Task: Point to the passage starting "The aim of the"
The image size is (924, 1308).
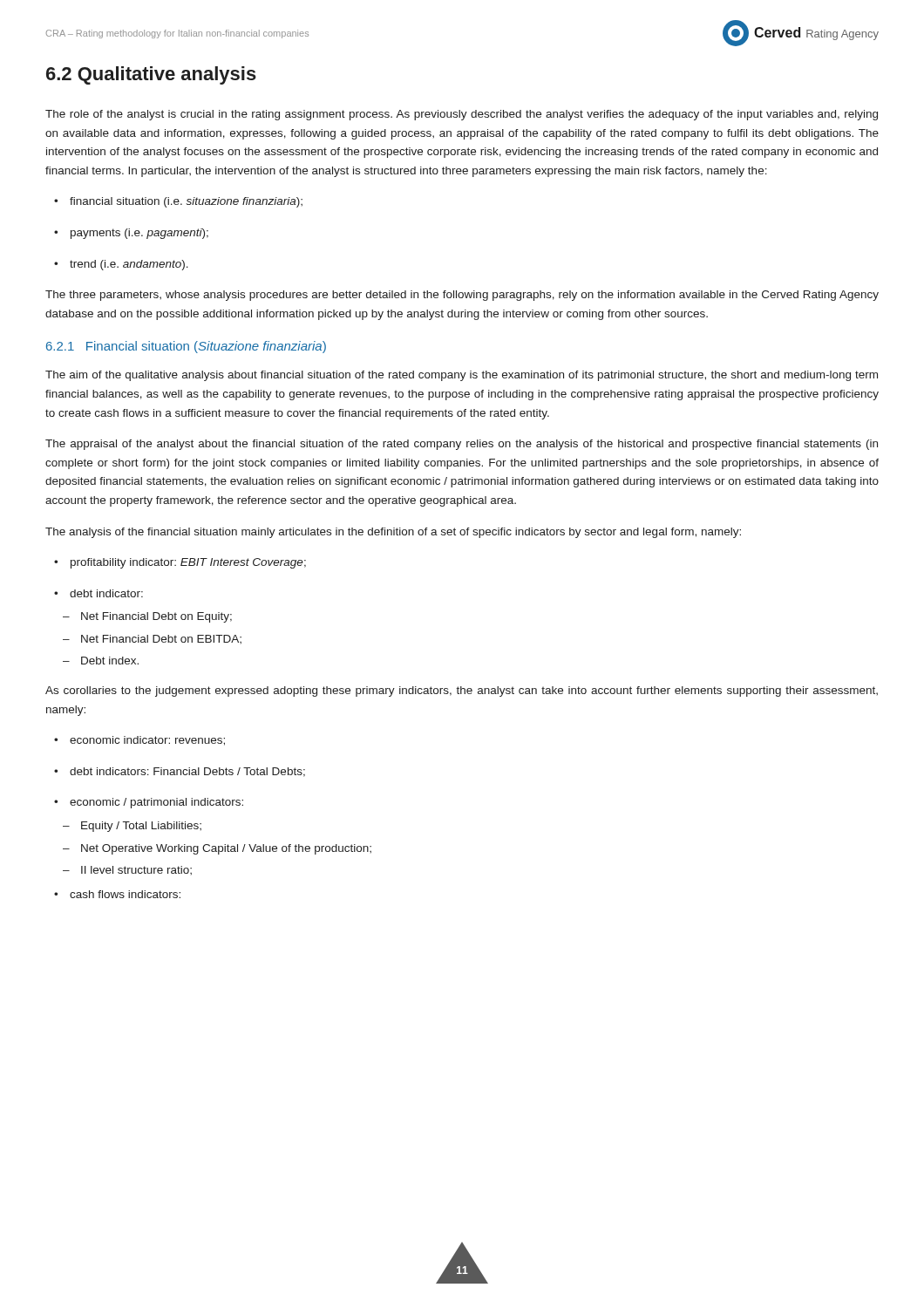Action: 462,394
